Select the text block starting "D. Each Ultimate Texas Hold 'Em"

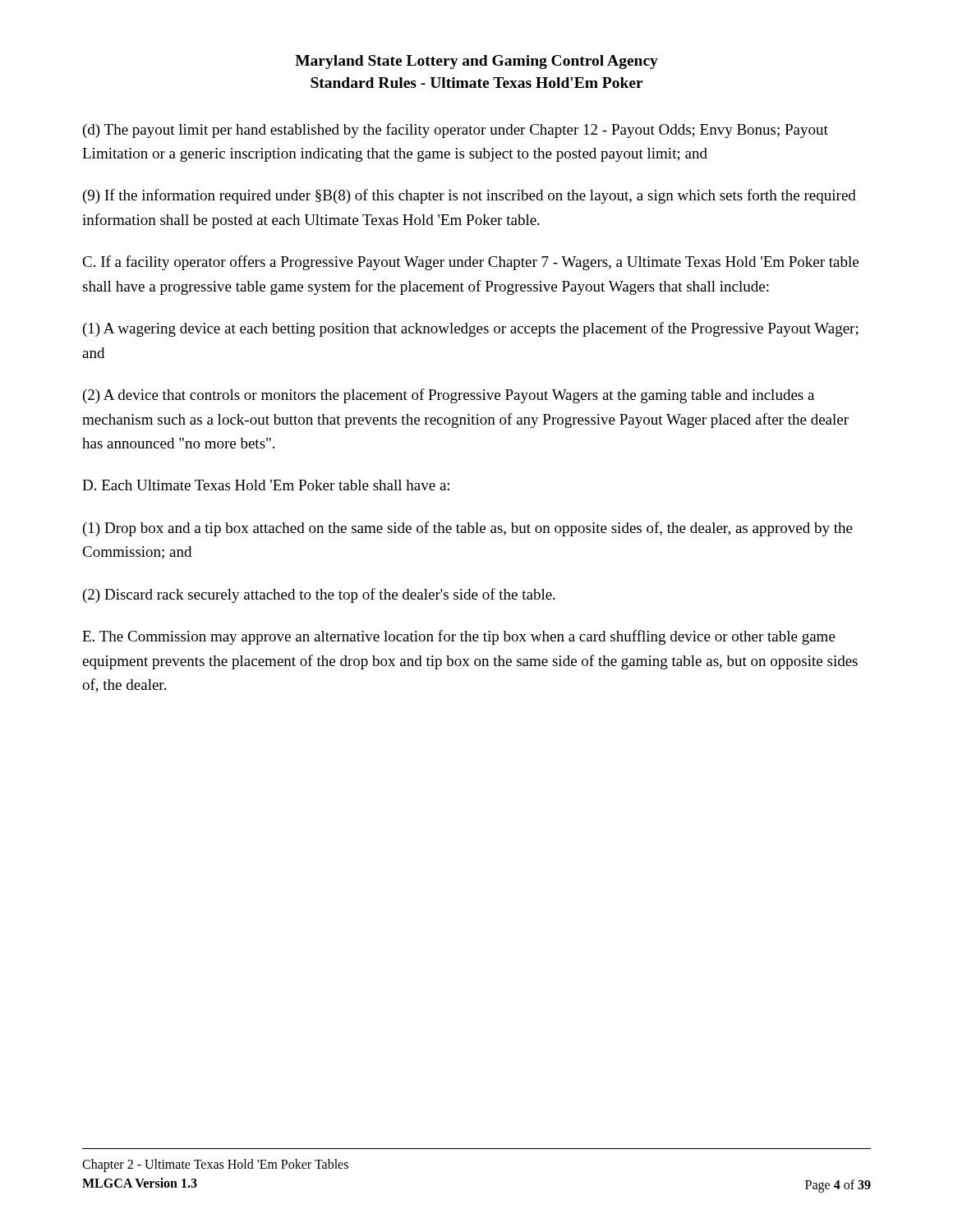(266, 485)
